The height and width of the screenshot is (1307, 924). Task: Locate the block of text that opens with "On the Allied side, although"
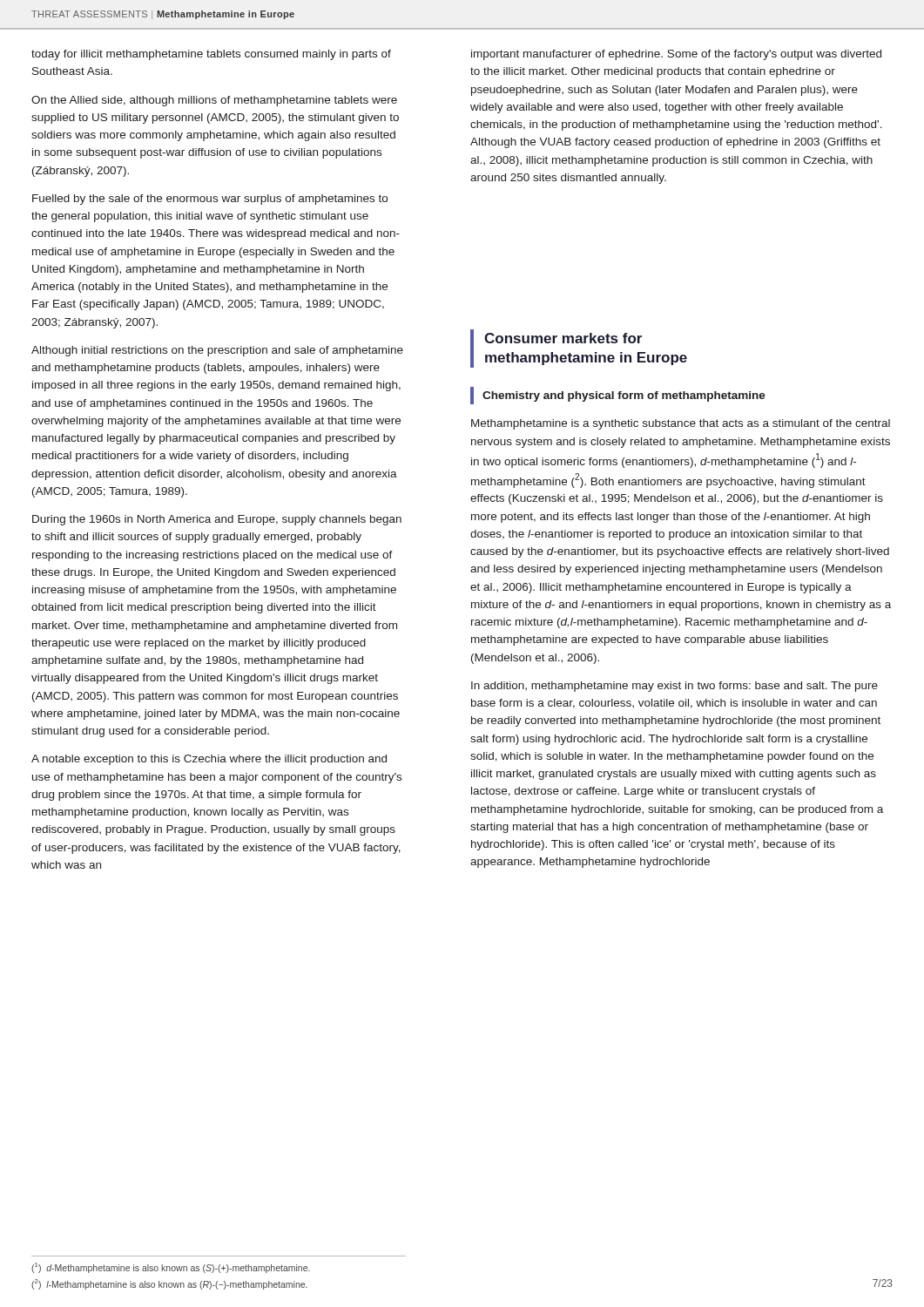point(219,135)
